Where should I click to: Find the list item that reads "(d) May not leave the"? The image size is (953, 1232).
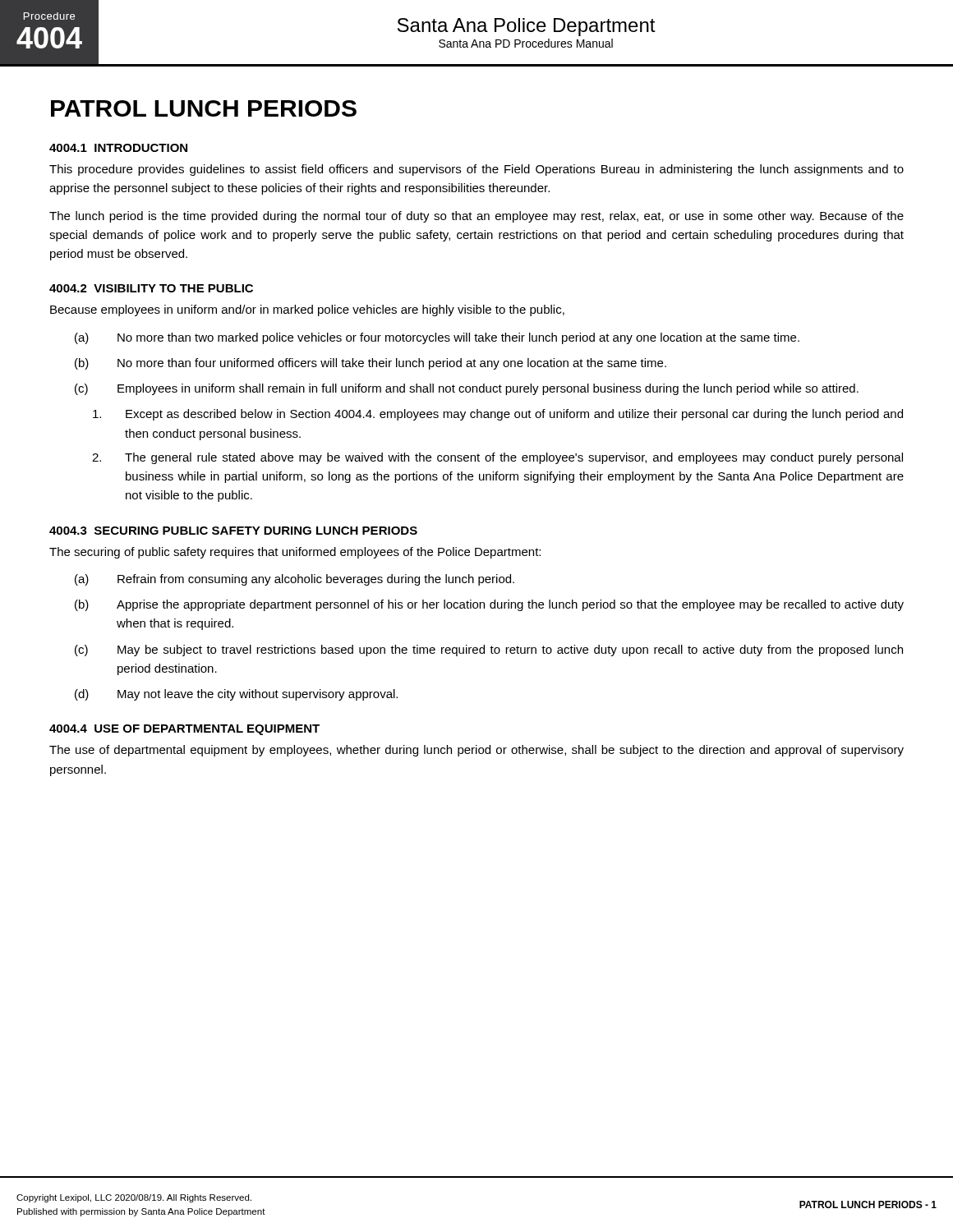click(x=236, y=695)
